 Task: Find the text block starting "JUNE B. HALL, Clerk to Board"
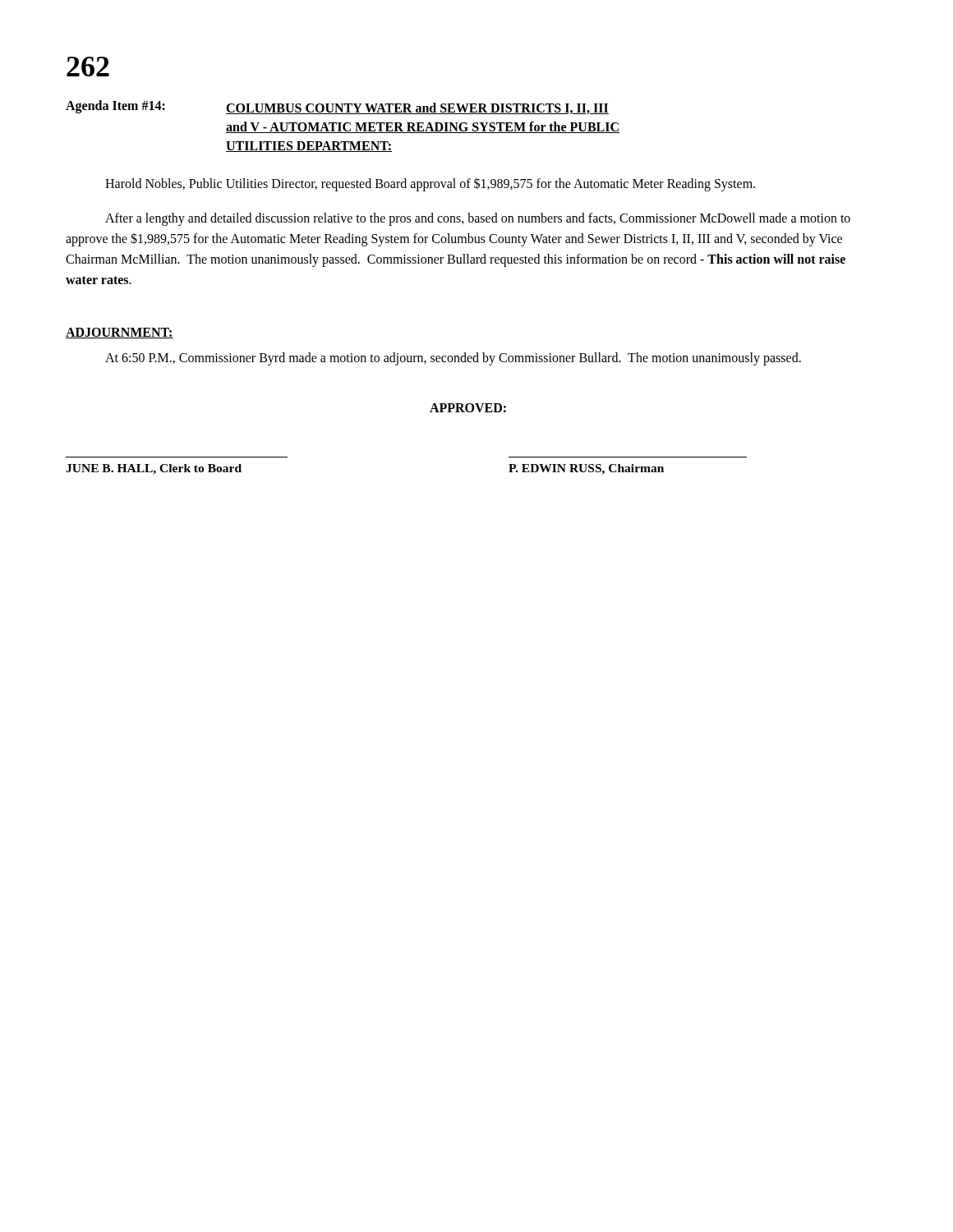[162, 469]
